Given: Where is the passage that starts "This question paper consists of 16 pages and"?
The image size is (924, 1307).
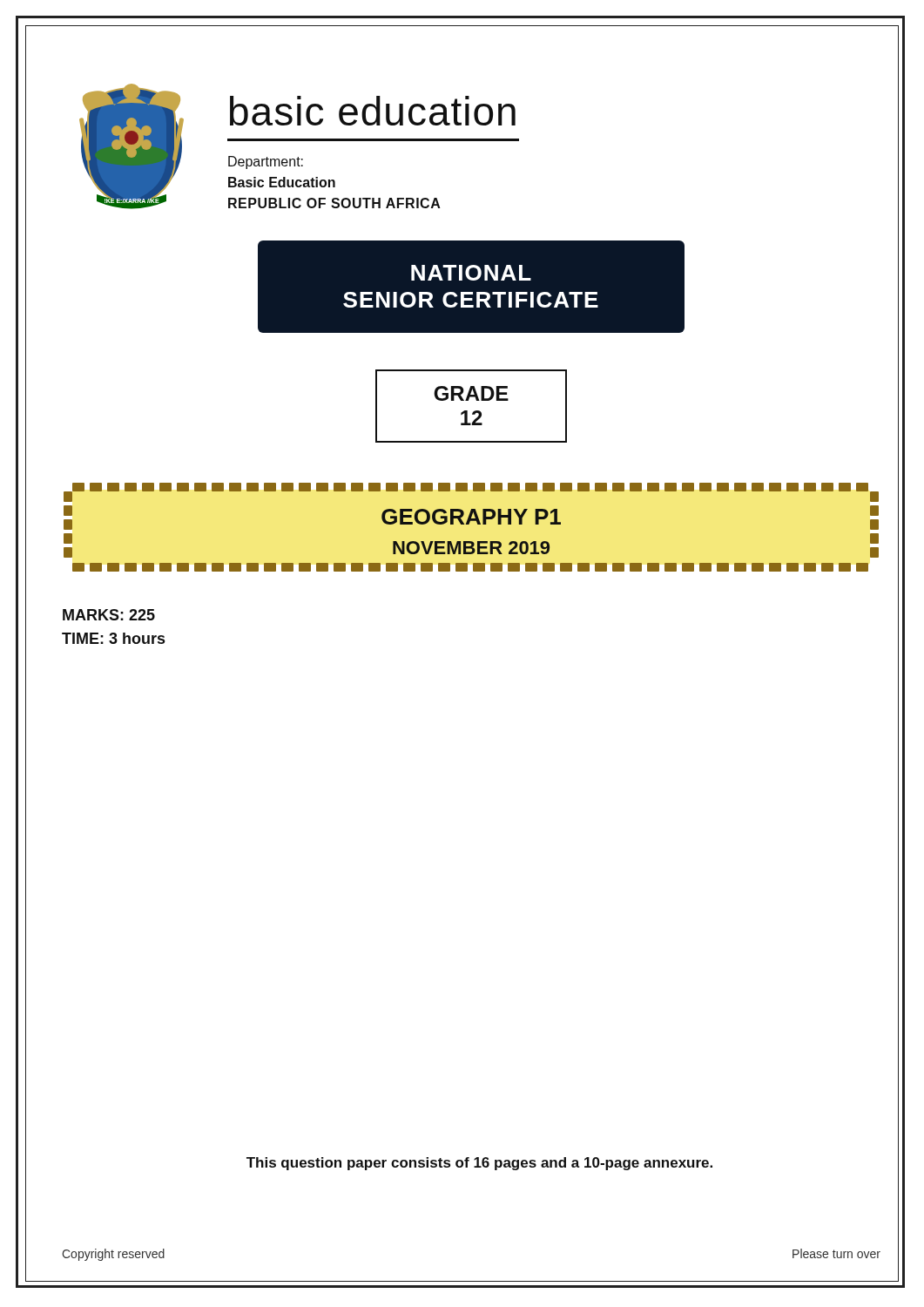Looking at the screenshot, I should 480,1163.
